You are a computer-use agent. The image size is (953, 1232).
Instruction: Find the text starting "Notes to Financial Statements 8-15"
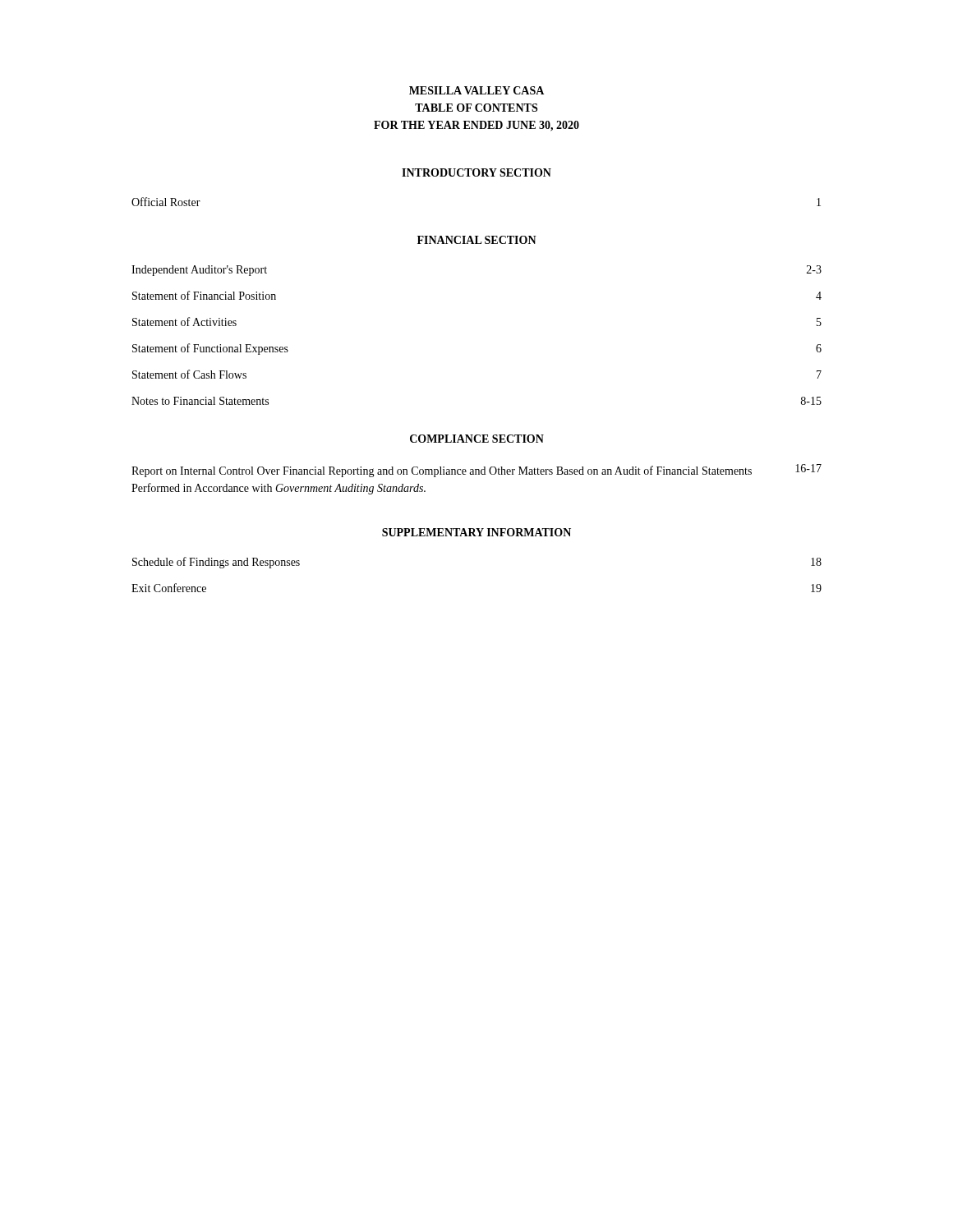(x=201, y=400)
